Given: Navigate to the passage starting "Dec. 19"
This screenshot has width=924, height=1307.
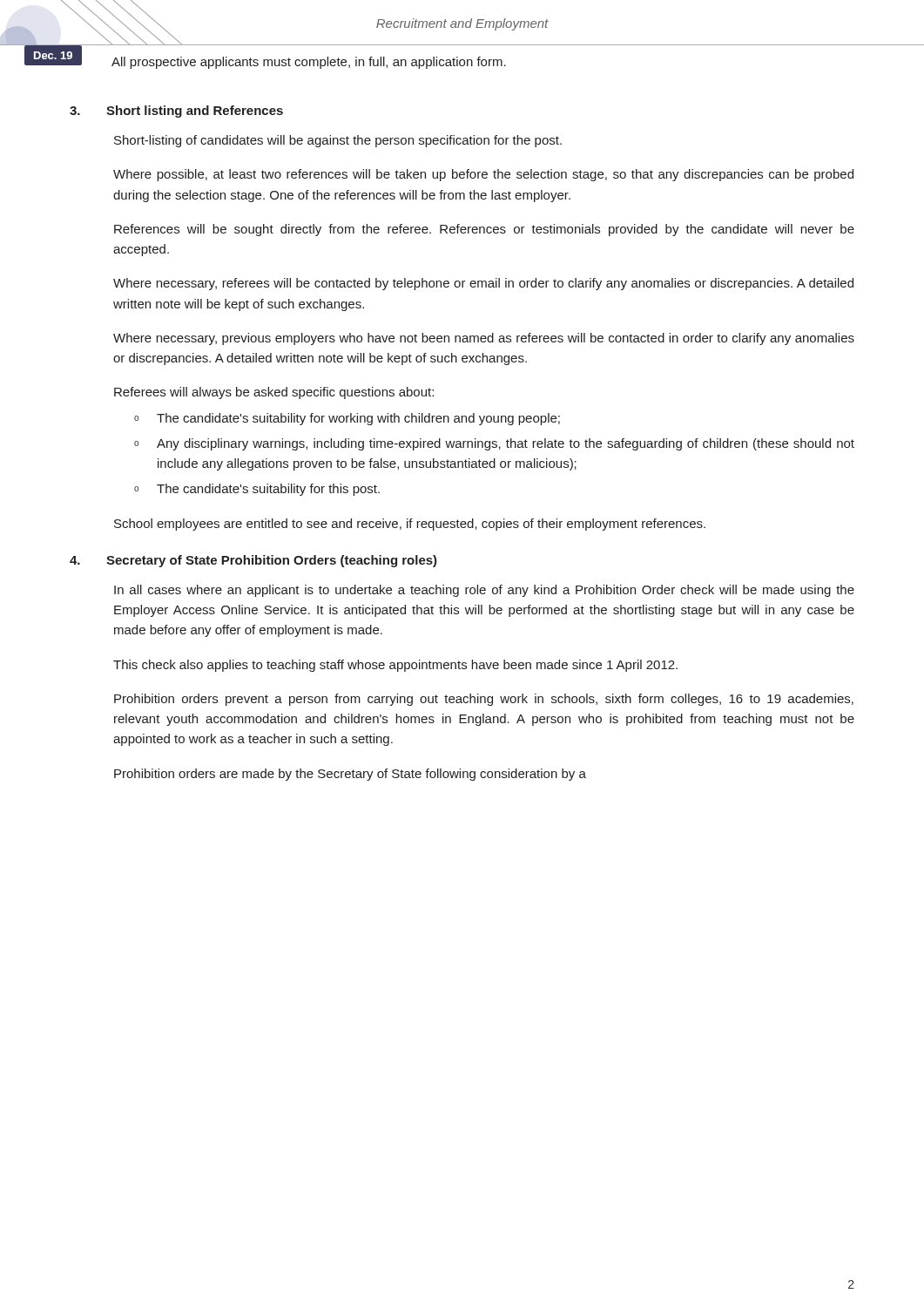Looking at the screenshot, I should (53, 55).
